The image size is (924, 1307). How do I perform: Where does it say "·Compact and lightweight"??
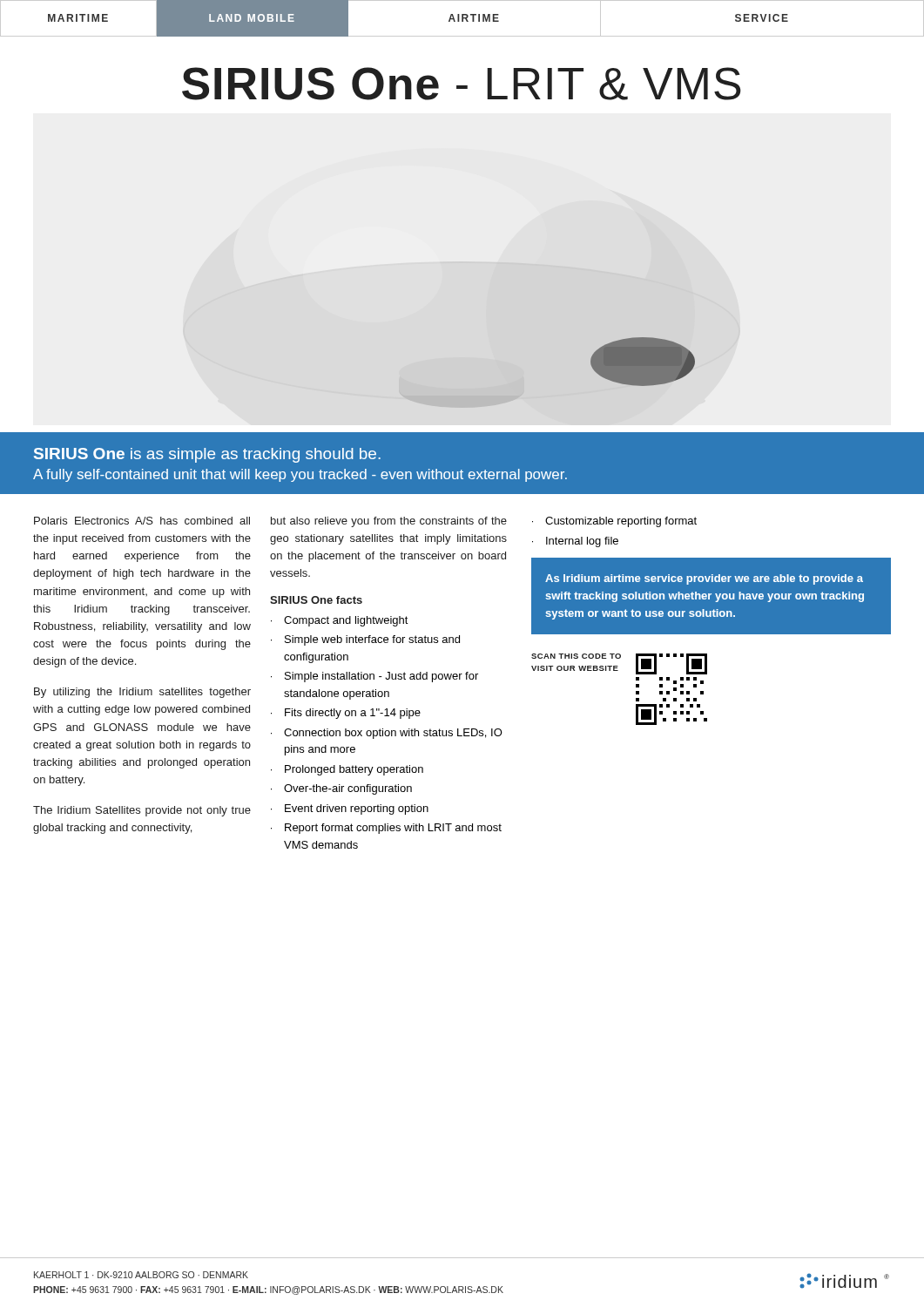coord(339,620)
